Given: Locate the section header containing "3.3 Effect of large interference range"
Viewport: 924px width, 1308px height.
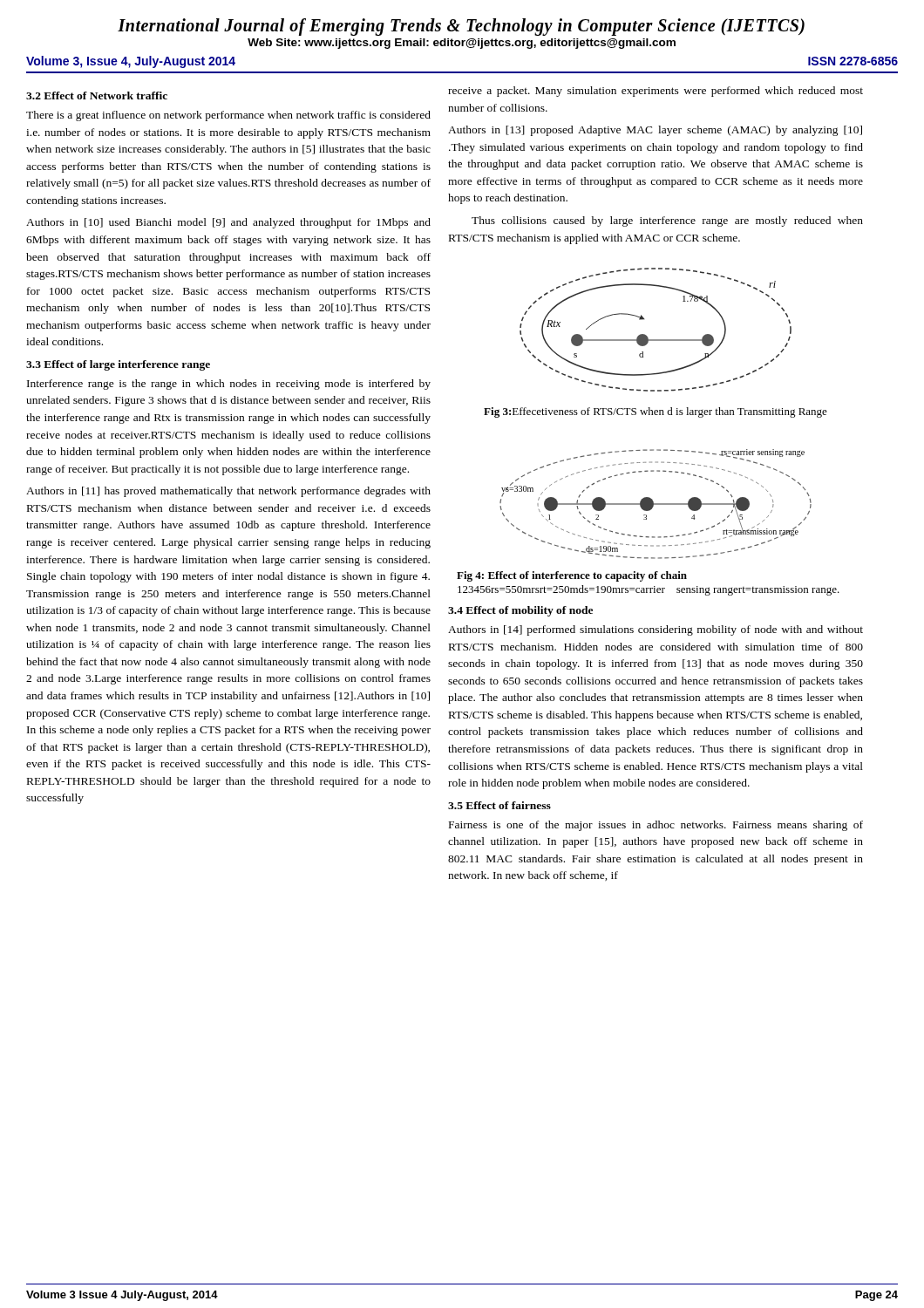Looking at the screenshot, I should [x=118, y=364].
